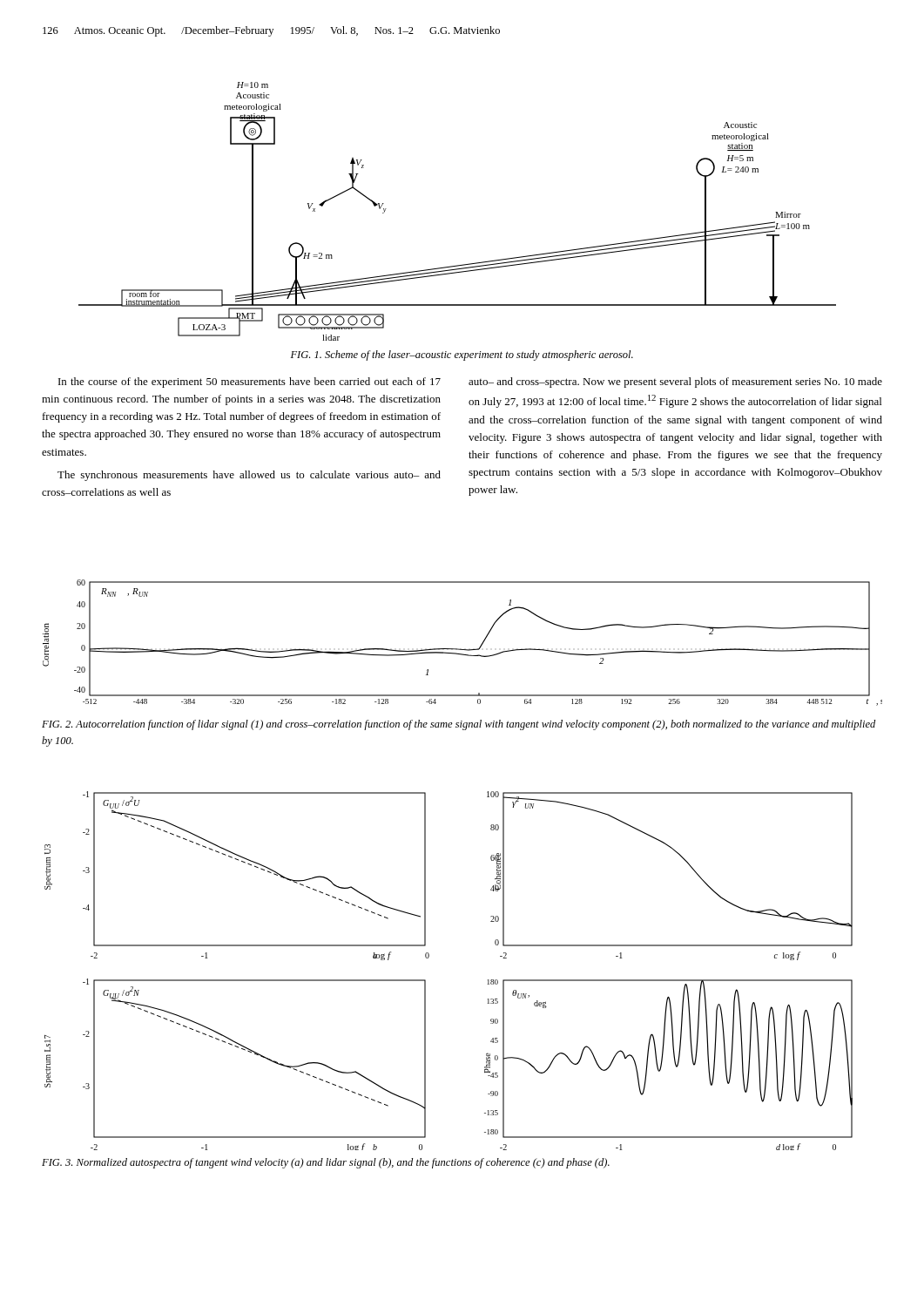Locate the schematic
Screen dimensions: 1307x924
[457, 196]
